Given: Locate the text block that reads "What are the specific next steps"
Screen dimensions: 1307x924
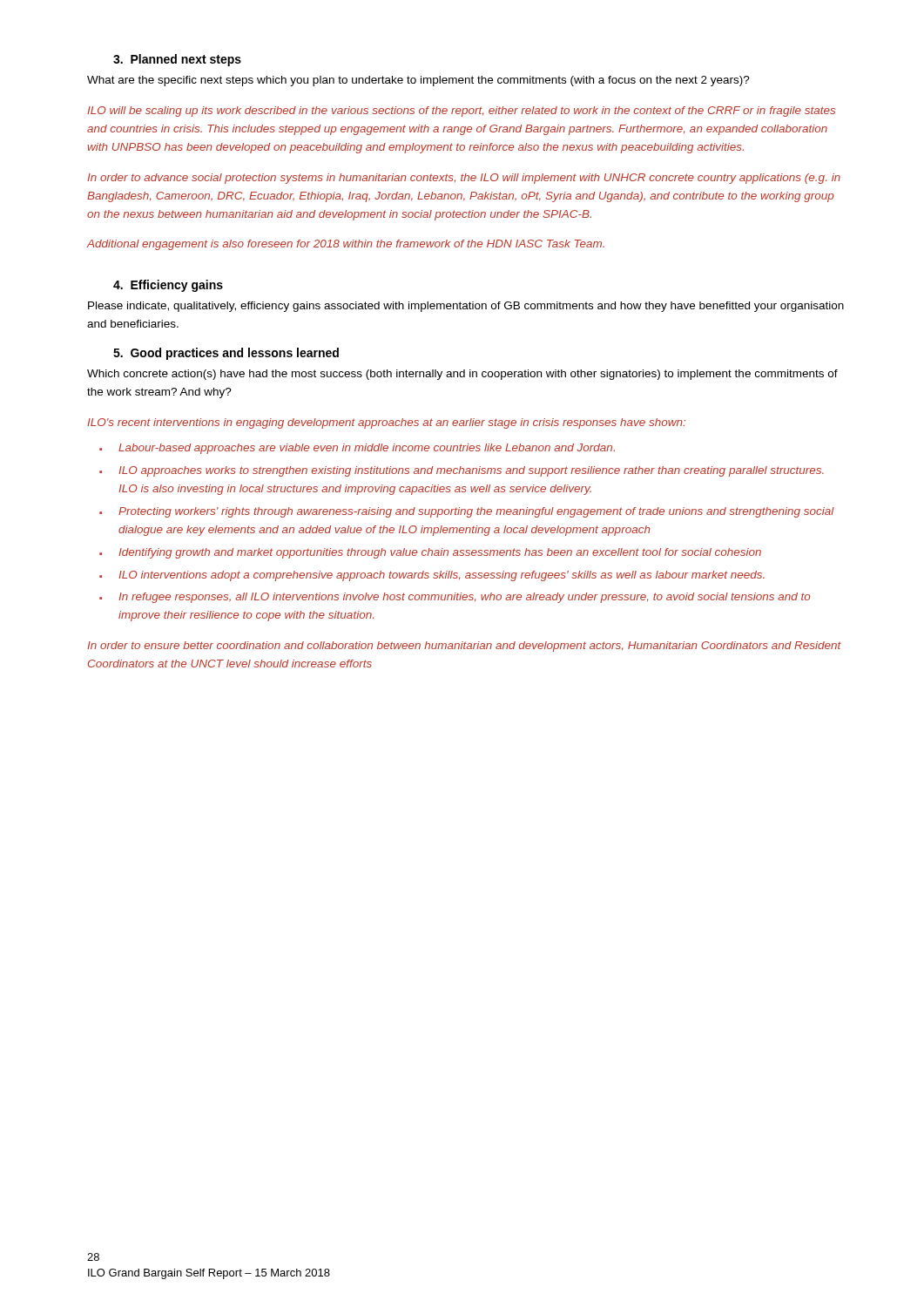Looking at the screenshot, I should pos(418,80).
